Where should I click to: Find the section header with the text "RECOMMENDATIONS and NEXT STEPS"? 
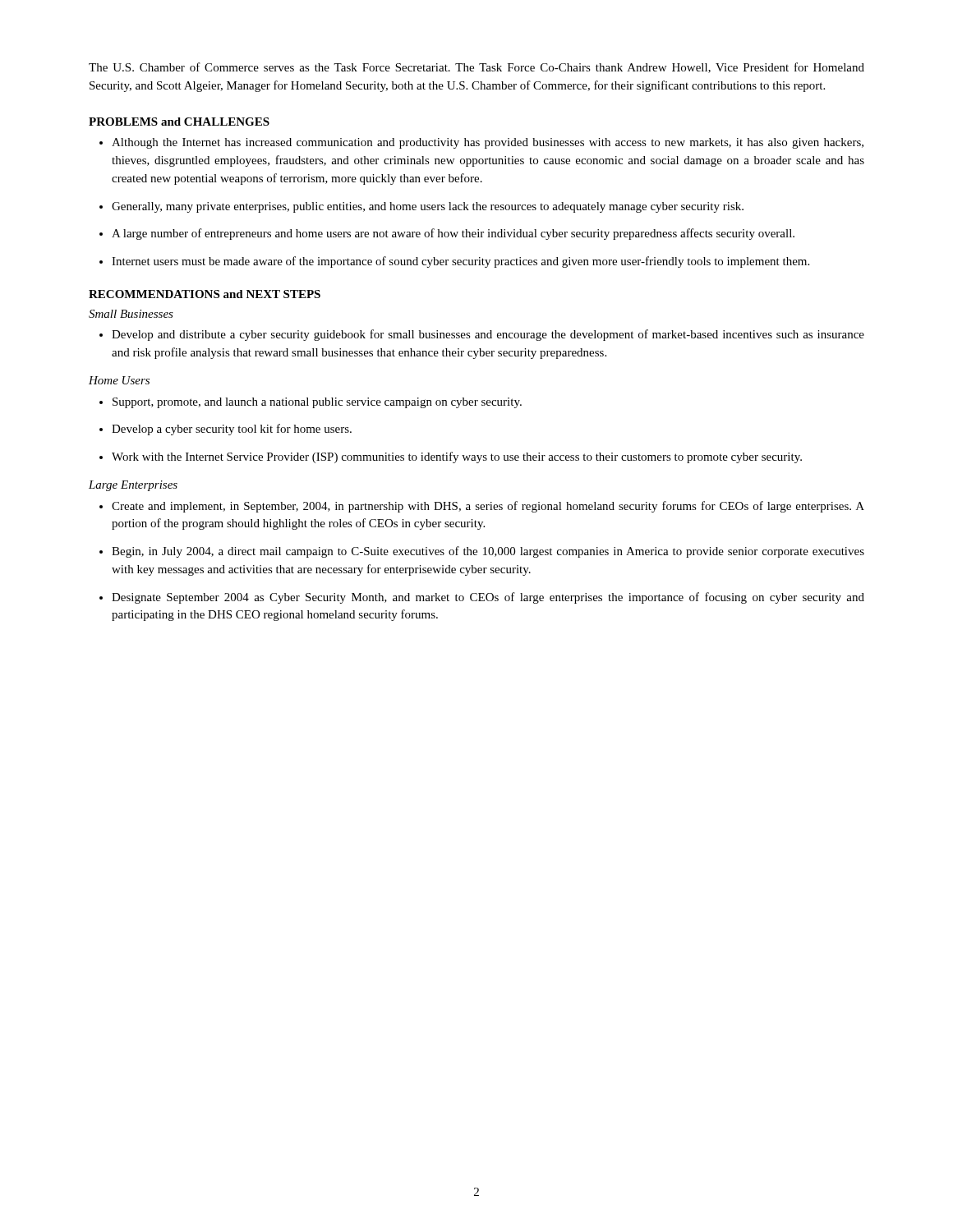(205, 294)
